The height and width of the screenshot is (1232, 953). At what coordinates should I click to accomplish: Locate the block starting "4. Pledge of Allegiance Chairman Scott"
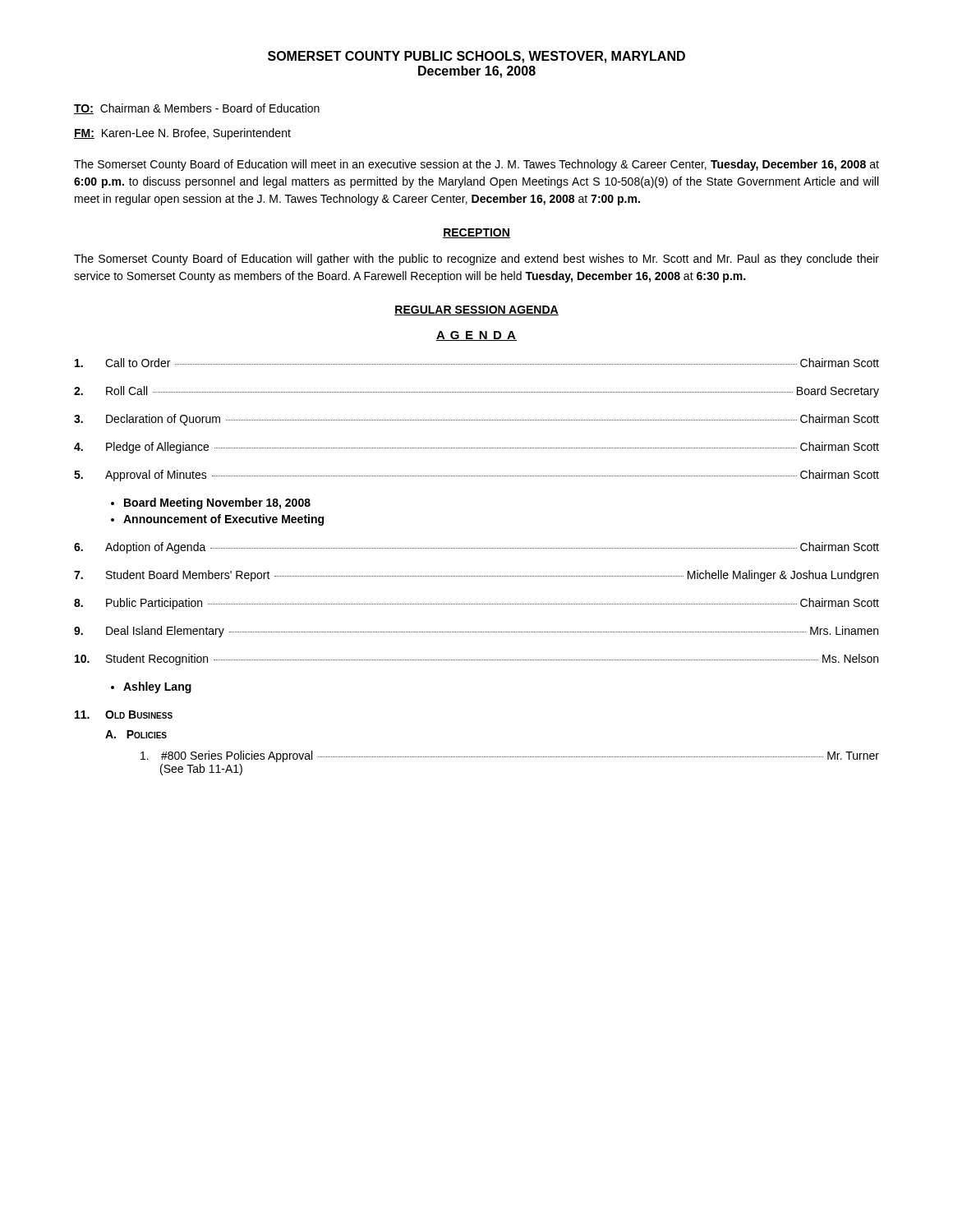tap(476, 447)
